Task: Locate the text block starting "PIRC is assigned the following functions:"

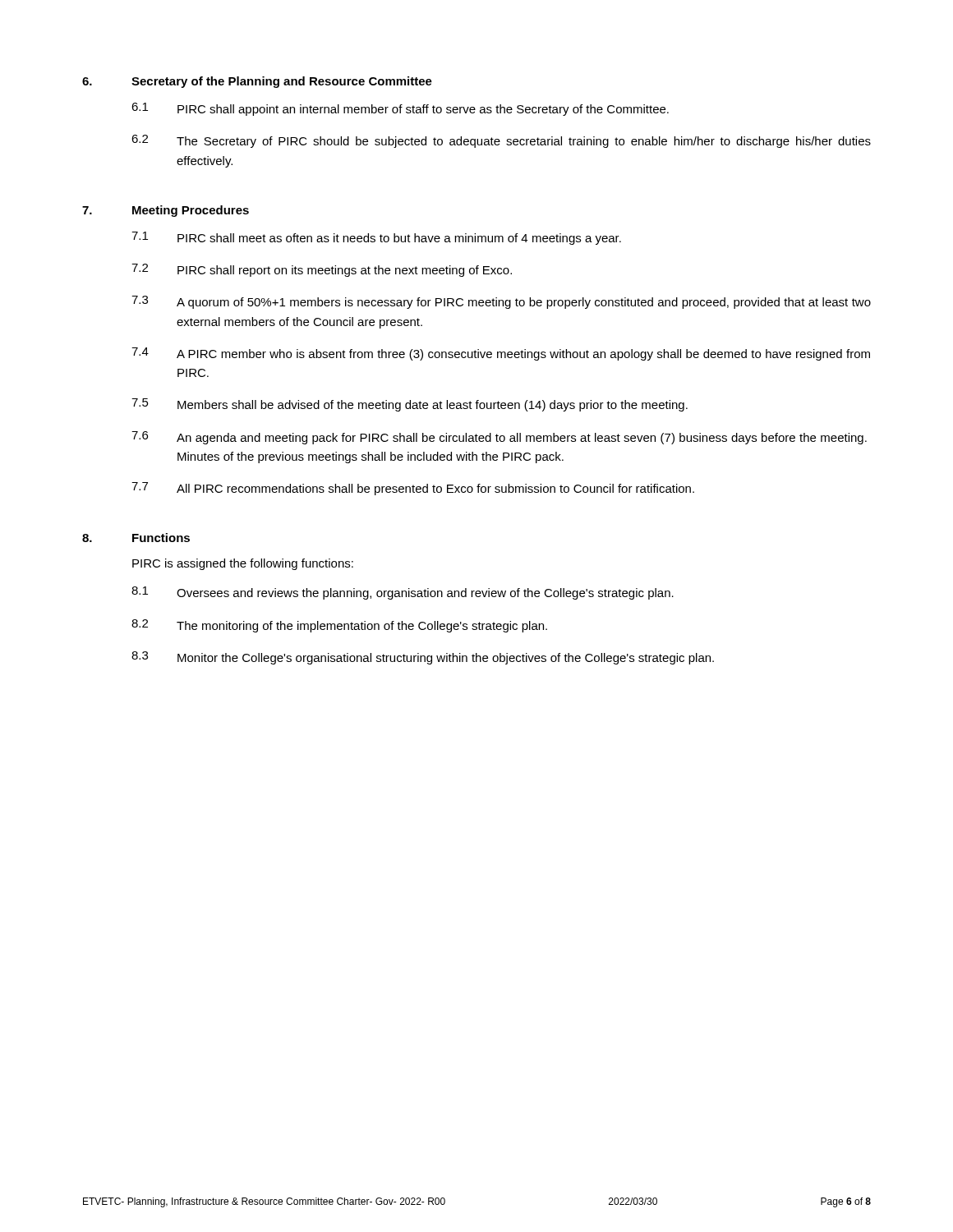Action: tap(243, 563)
